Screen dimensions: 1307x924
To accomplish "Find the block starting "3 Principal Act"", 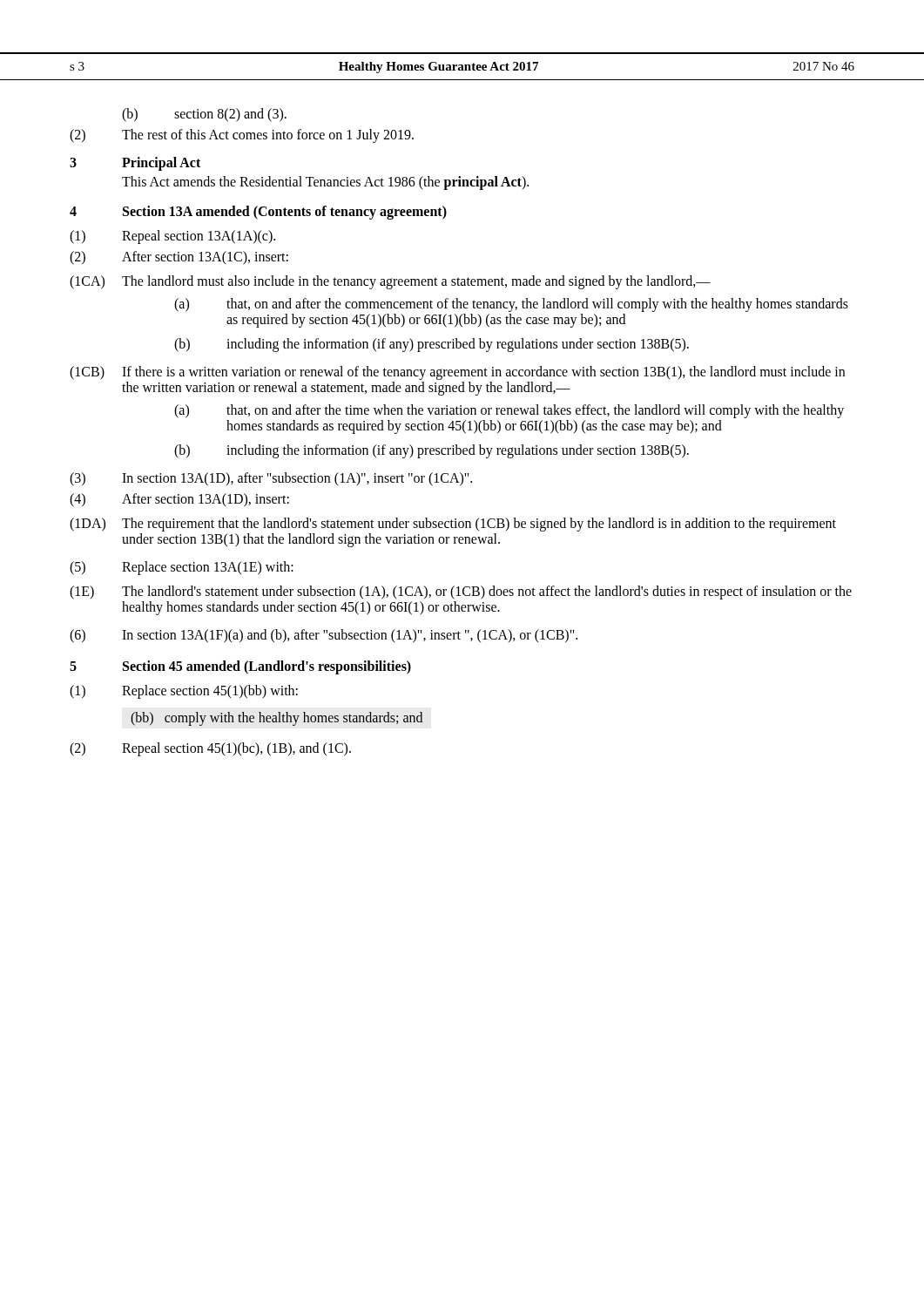I will [135, 164].
